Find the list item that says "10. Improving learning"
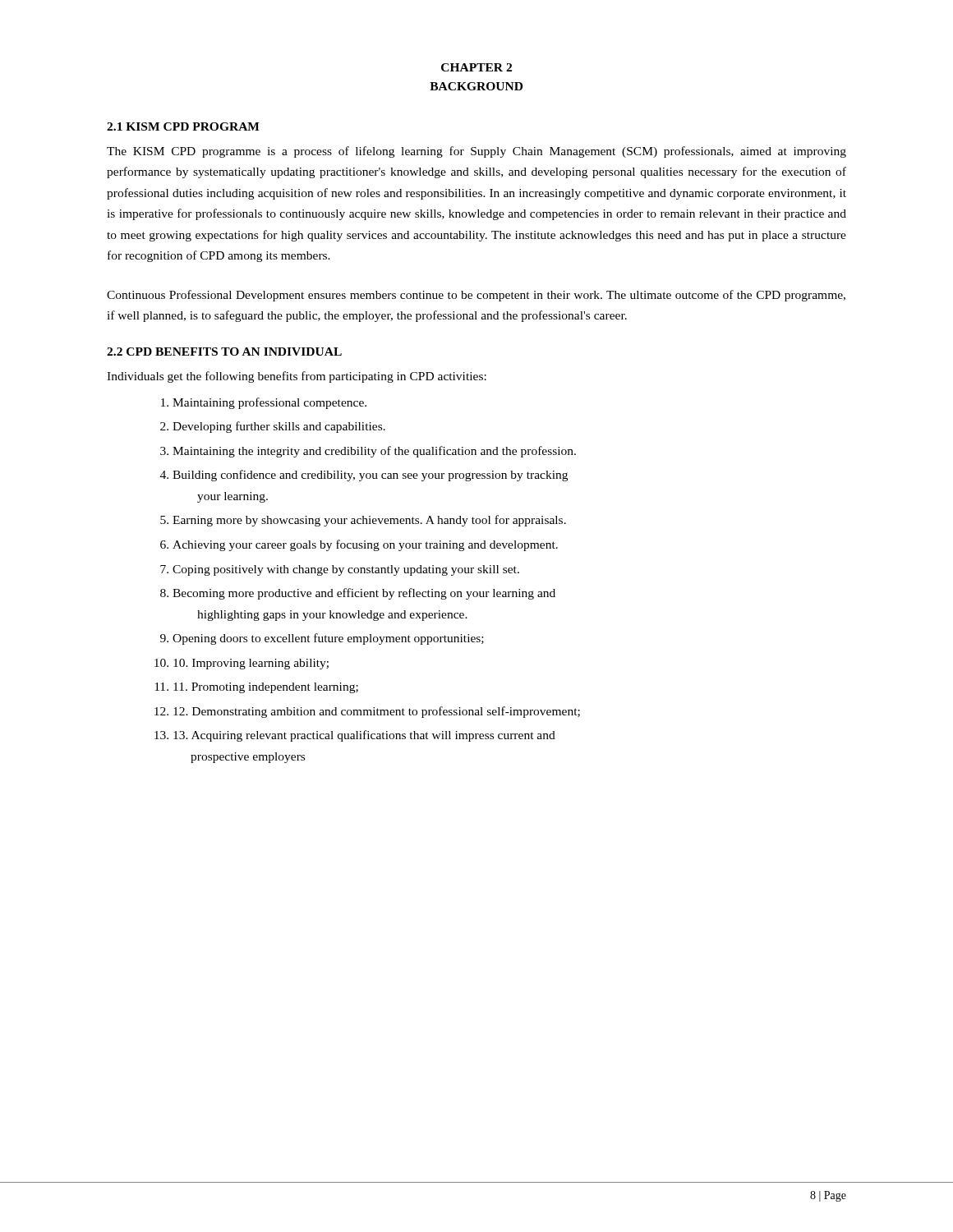This screenshot has height=1232, width=953. coord(251,664)
